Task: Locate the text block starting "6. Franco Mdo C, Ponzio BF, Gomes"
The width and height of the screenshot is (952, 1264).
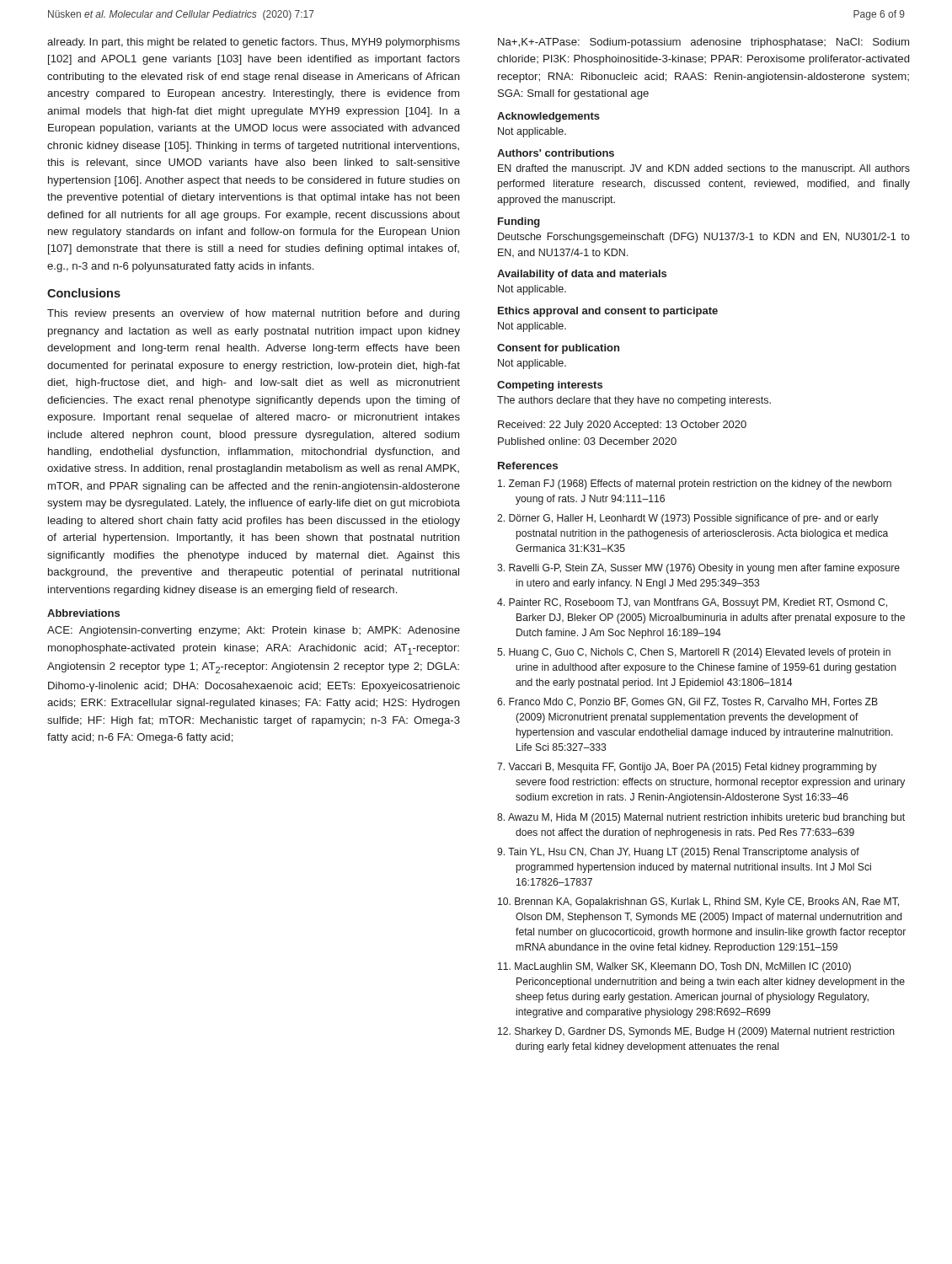Action: pyautogui.click(x=695, y=725)
